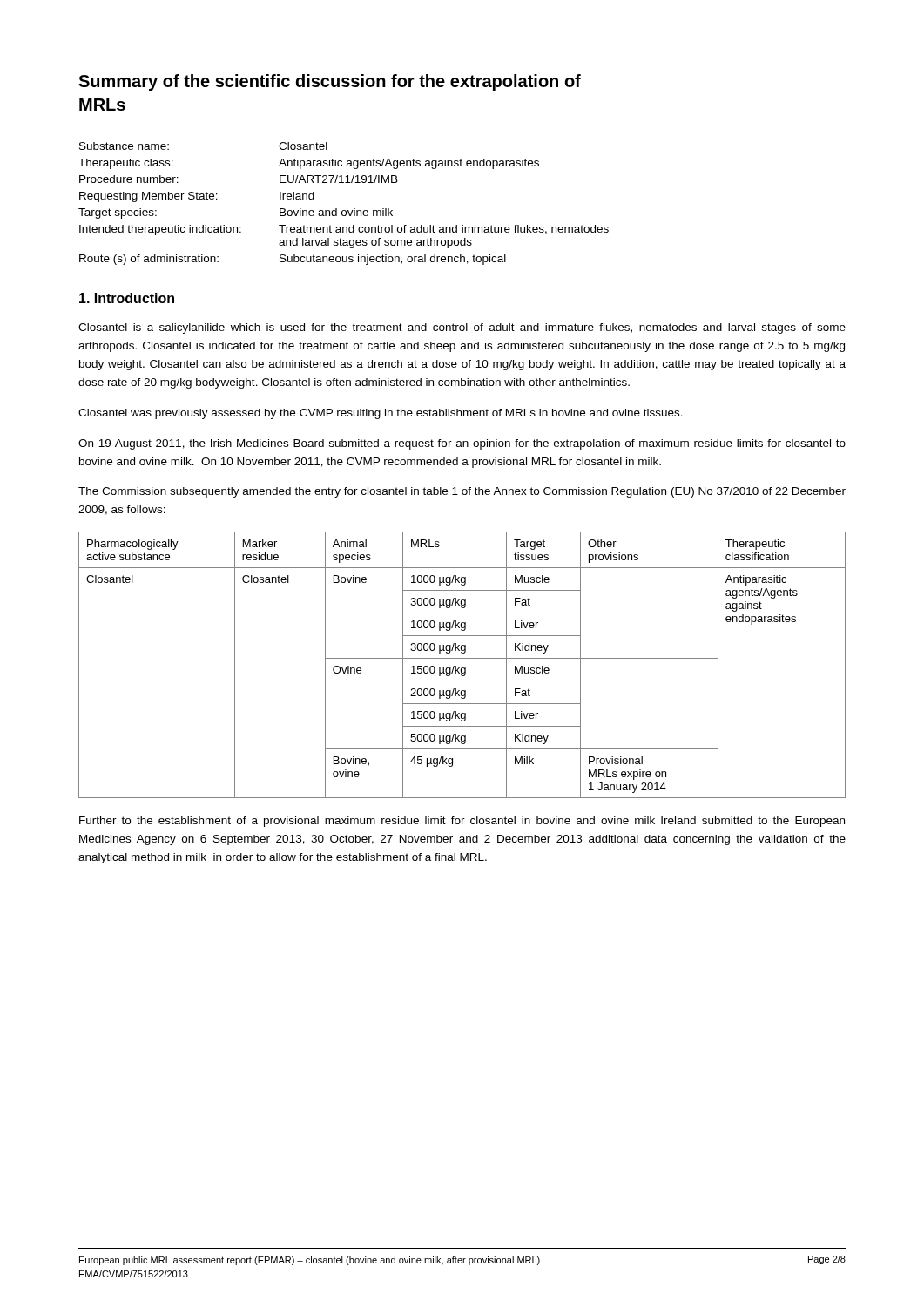The width and height of the screenshot is (924, 1307).
Task: Click on the element starting "Further to the establishment"
Action: (x=462, y=839)
